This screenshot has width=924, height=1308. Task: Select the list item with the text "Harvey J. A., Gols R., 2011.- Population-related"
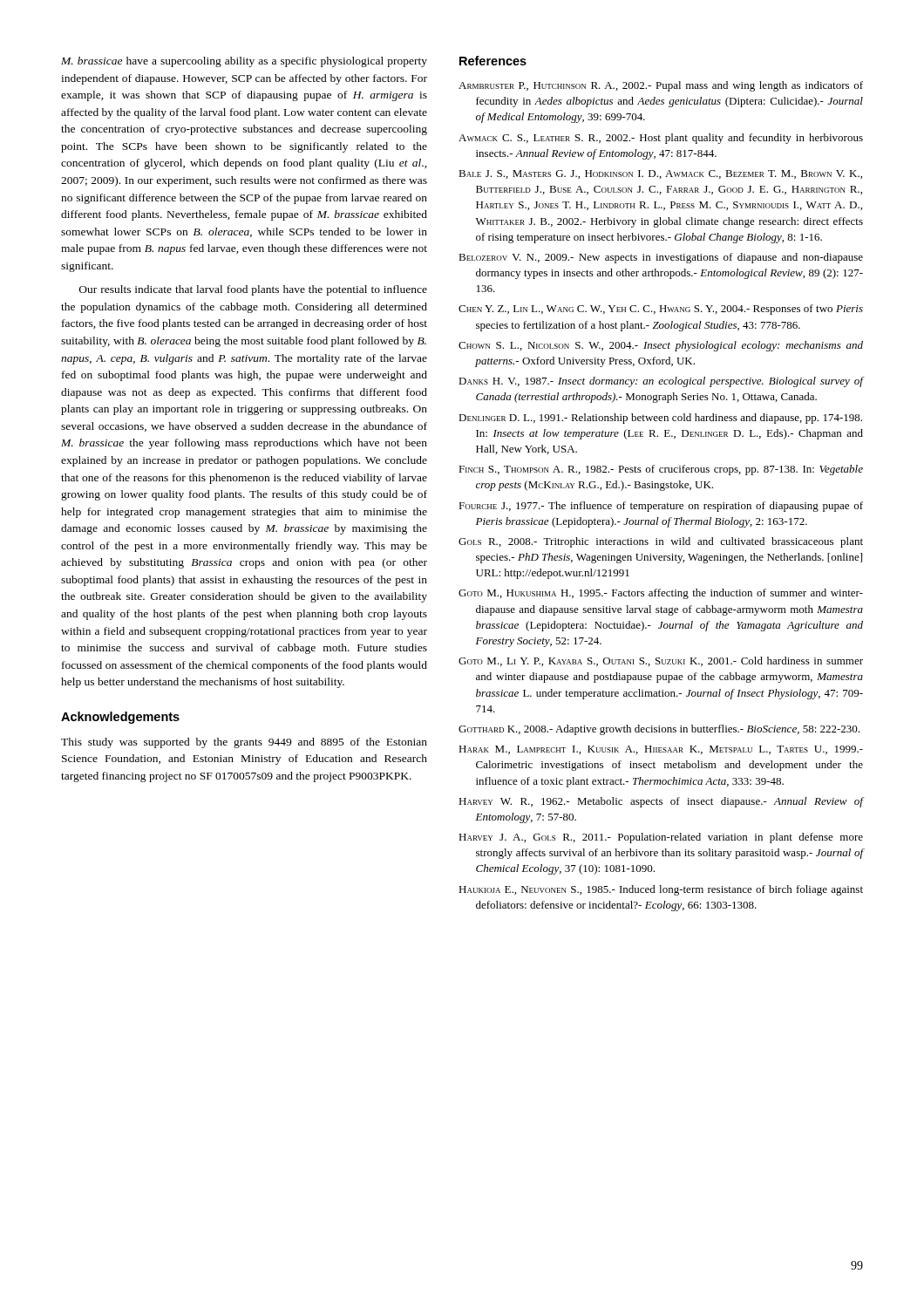coord(661,853)
